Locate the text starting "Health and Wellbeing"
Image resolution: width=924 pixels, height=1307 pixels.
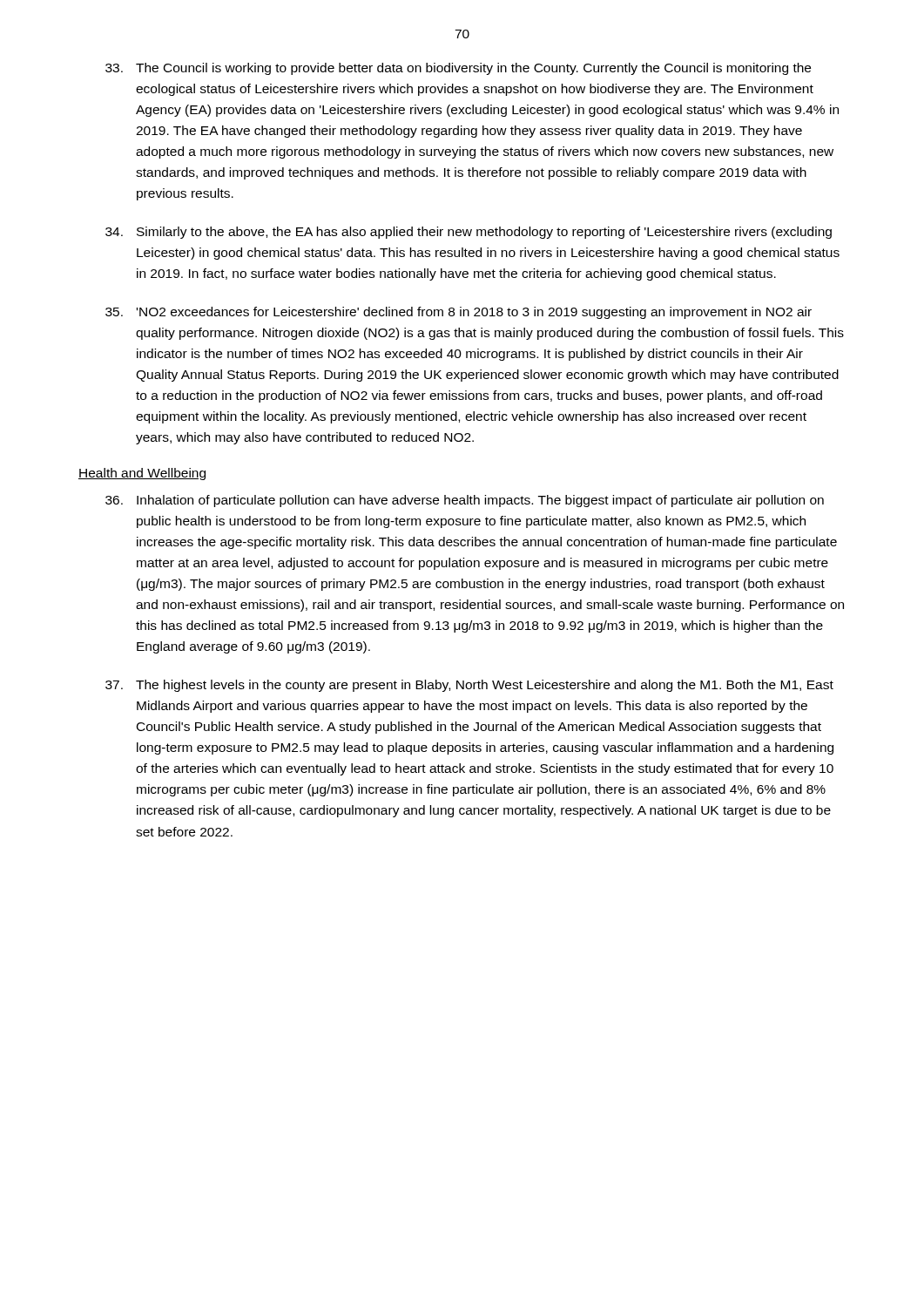coord(142,473)
